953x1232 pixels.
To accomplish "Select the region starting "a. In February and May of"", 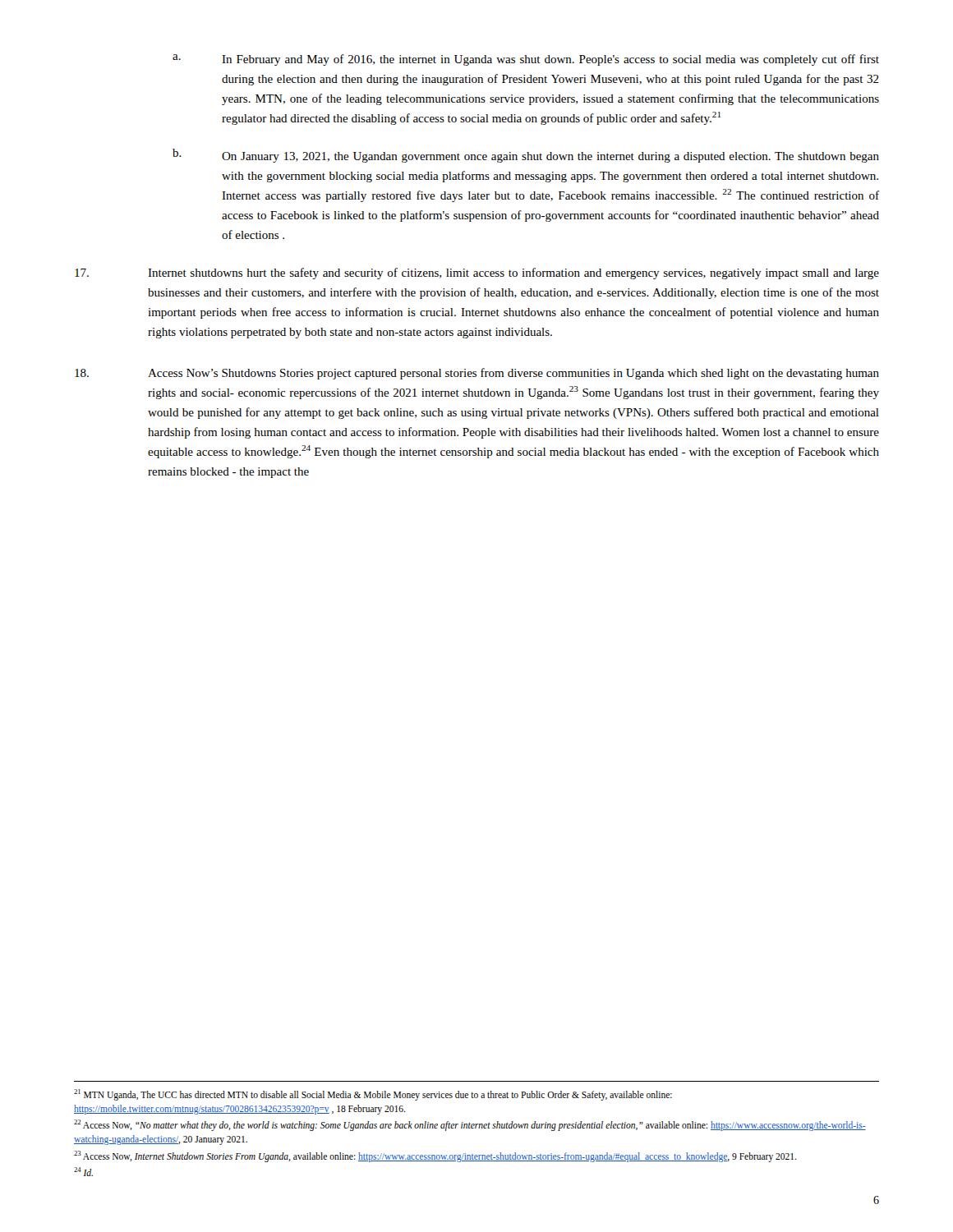I will (x=476, y=89).
